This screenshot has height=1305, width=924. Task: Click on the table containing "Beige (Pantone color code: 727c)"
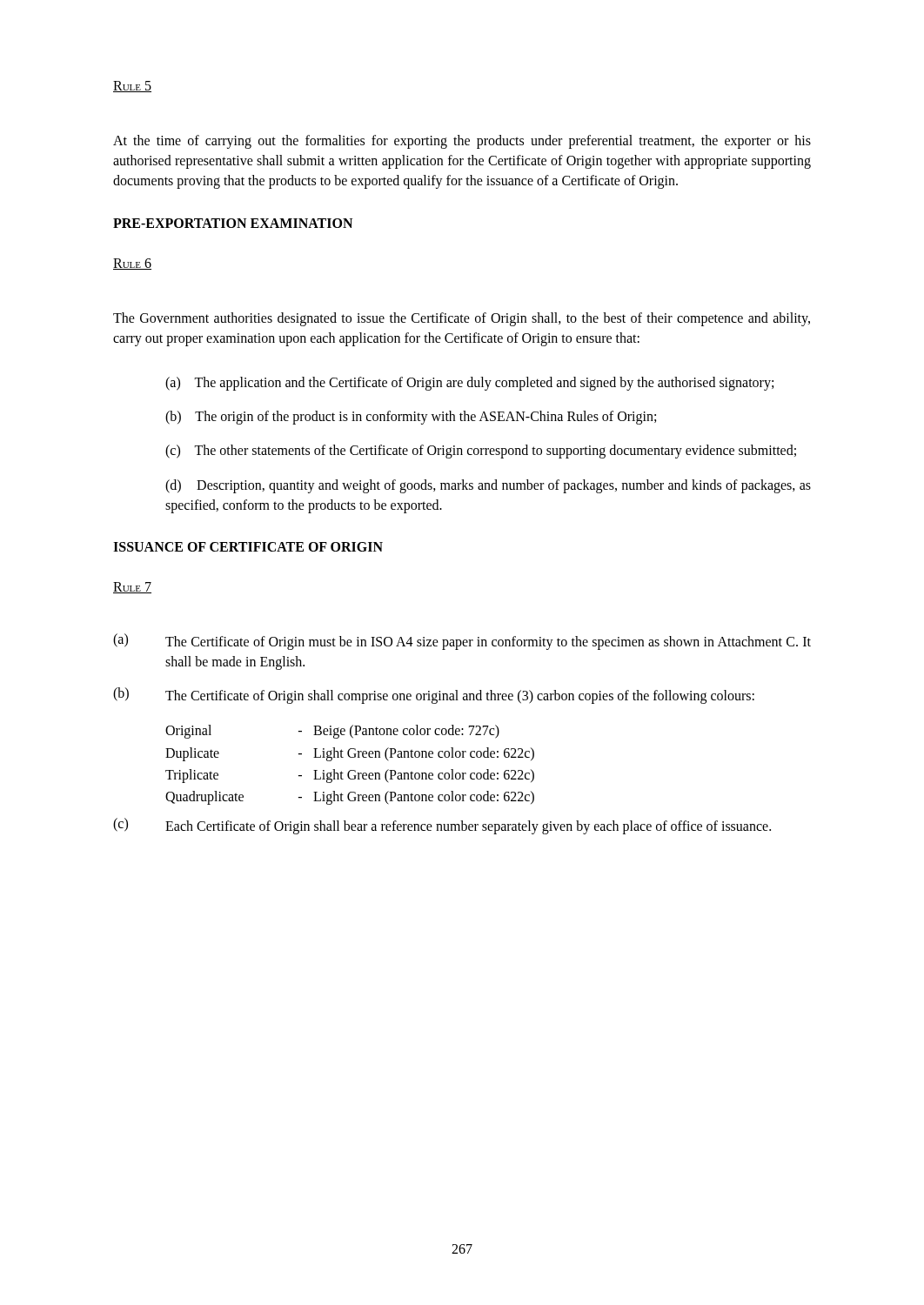click(x=462, y=764)
